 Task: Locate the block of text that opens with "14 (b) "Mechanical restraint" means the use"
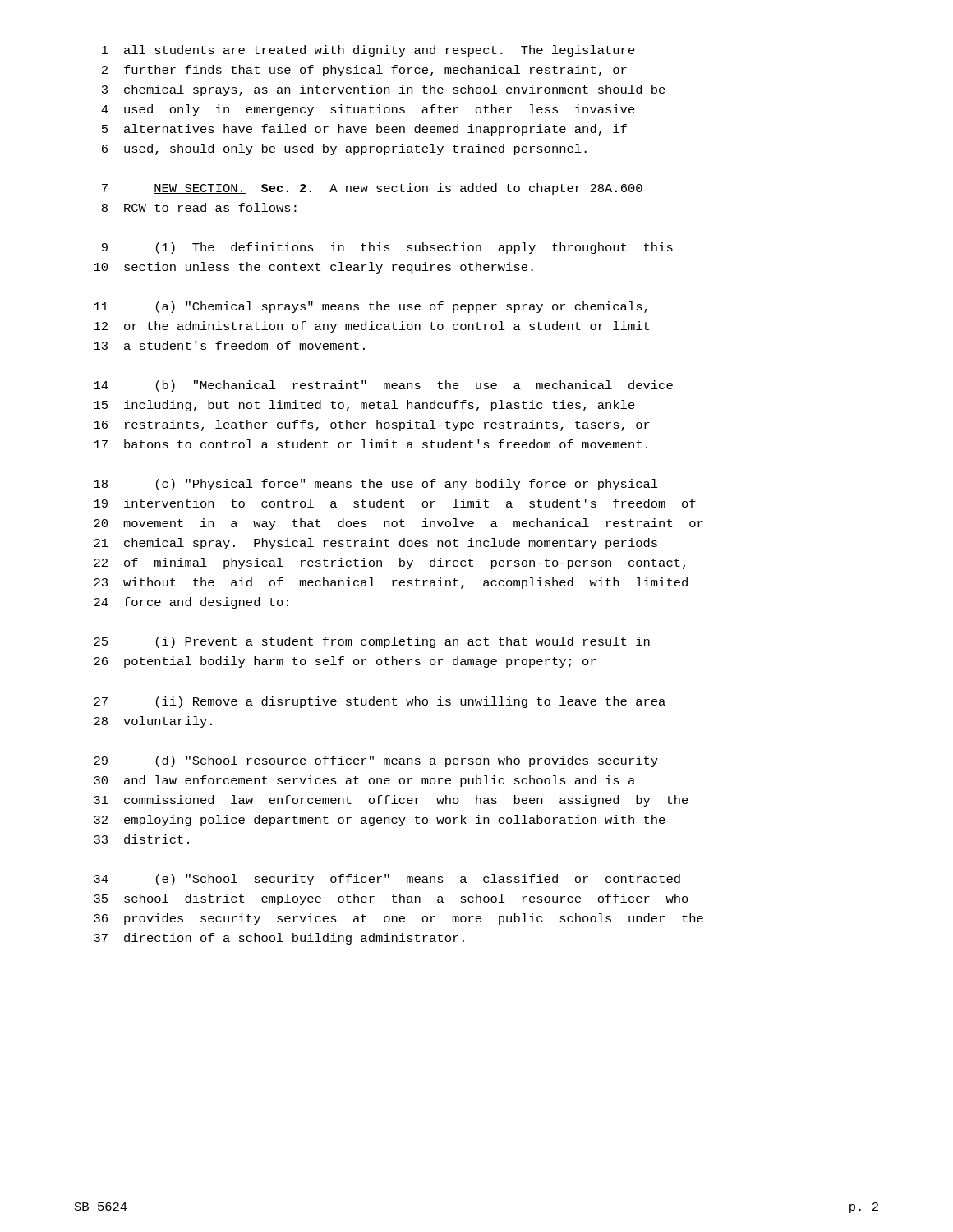pyautogui.click(x=476, y=416)
